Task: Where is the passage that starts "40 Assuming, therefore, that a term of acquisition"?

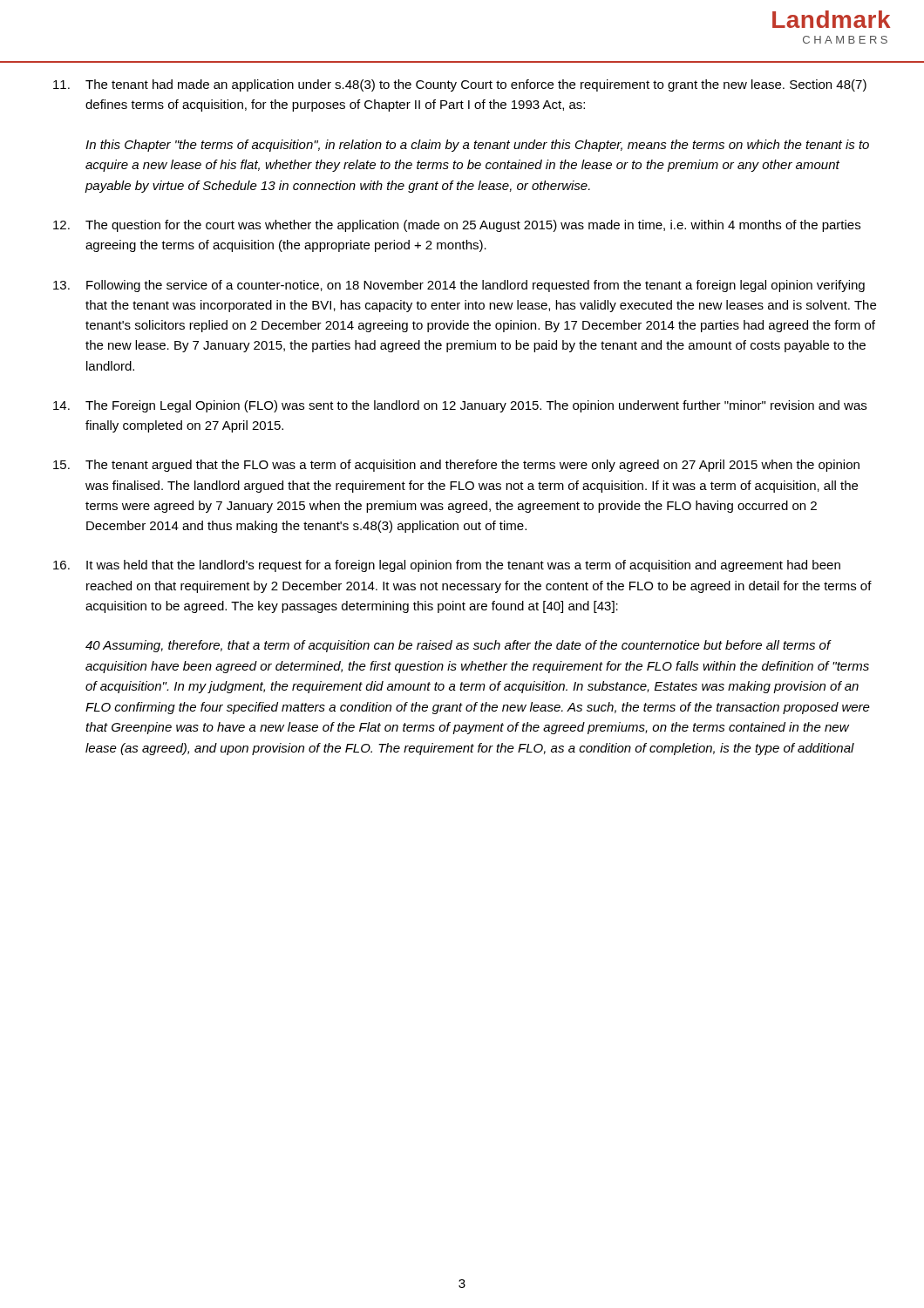Action: 478,696
